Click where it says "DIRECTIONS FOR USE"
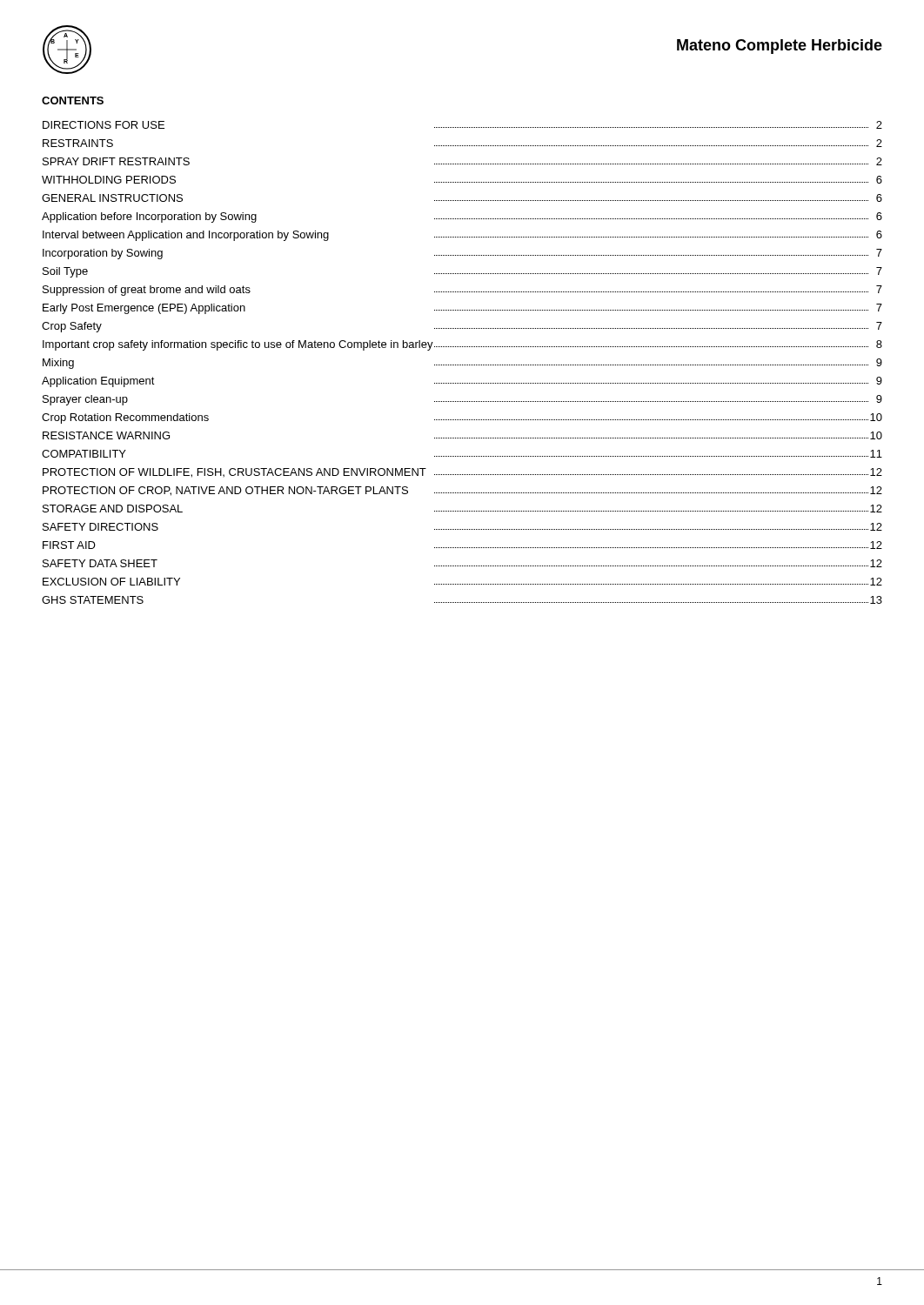924x1305 pixels. click(103, 125)
